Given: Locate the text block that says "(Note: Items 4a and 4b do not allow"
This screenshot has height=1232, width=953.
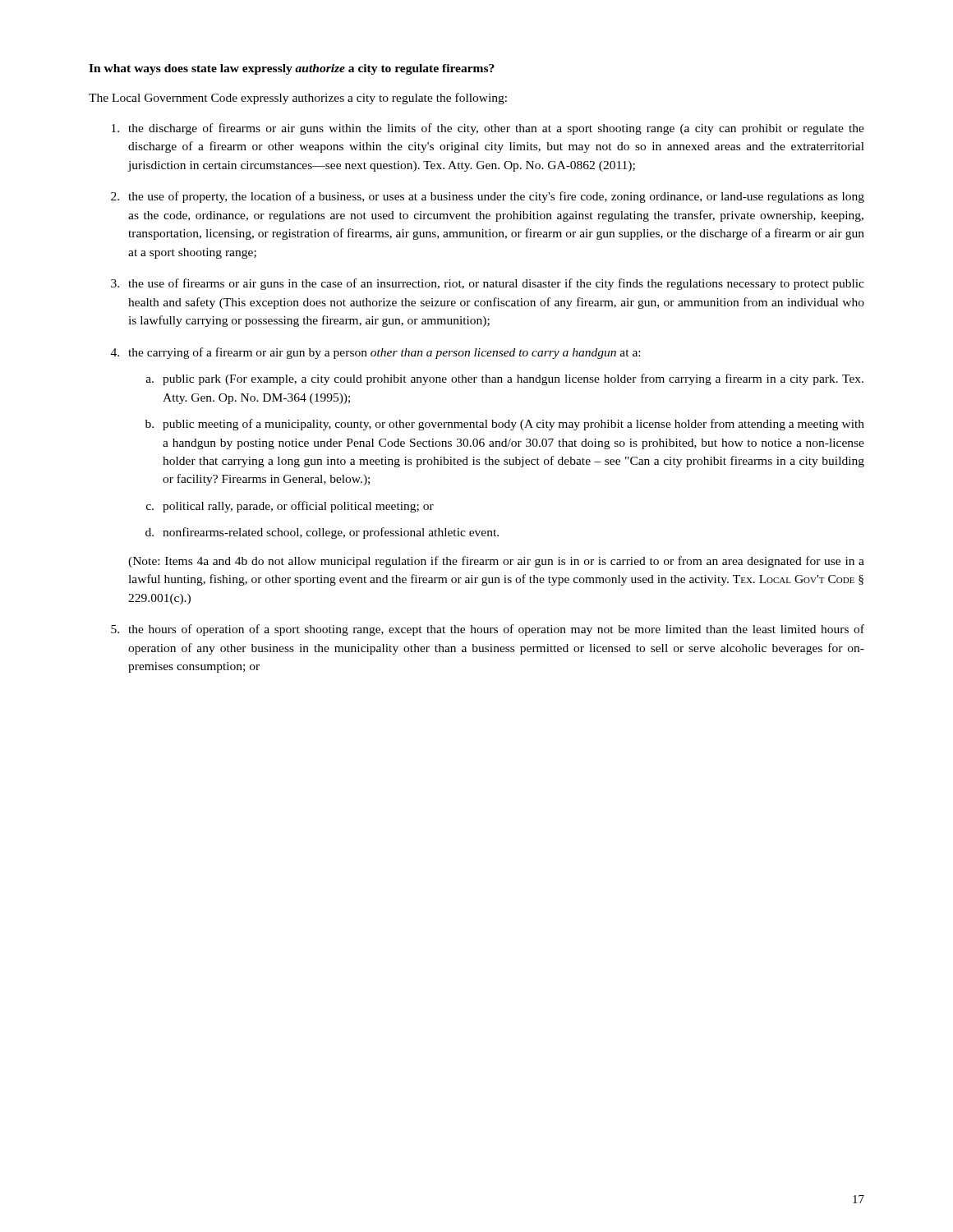Looking at the screenshot, I should point(496,579).
